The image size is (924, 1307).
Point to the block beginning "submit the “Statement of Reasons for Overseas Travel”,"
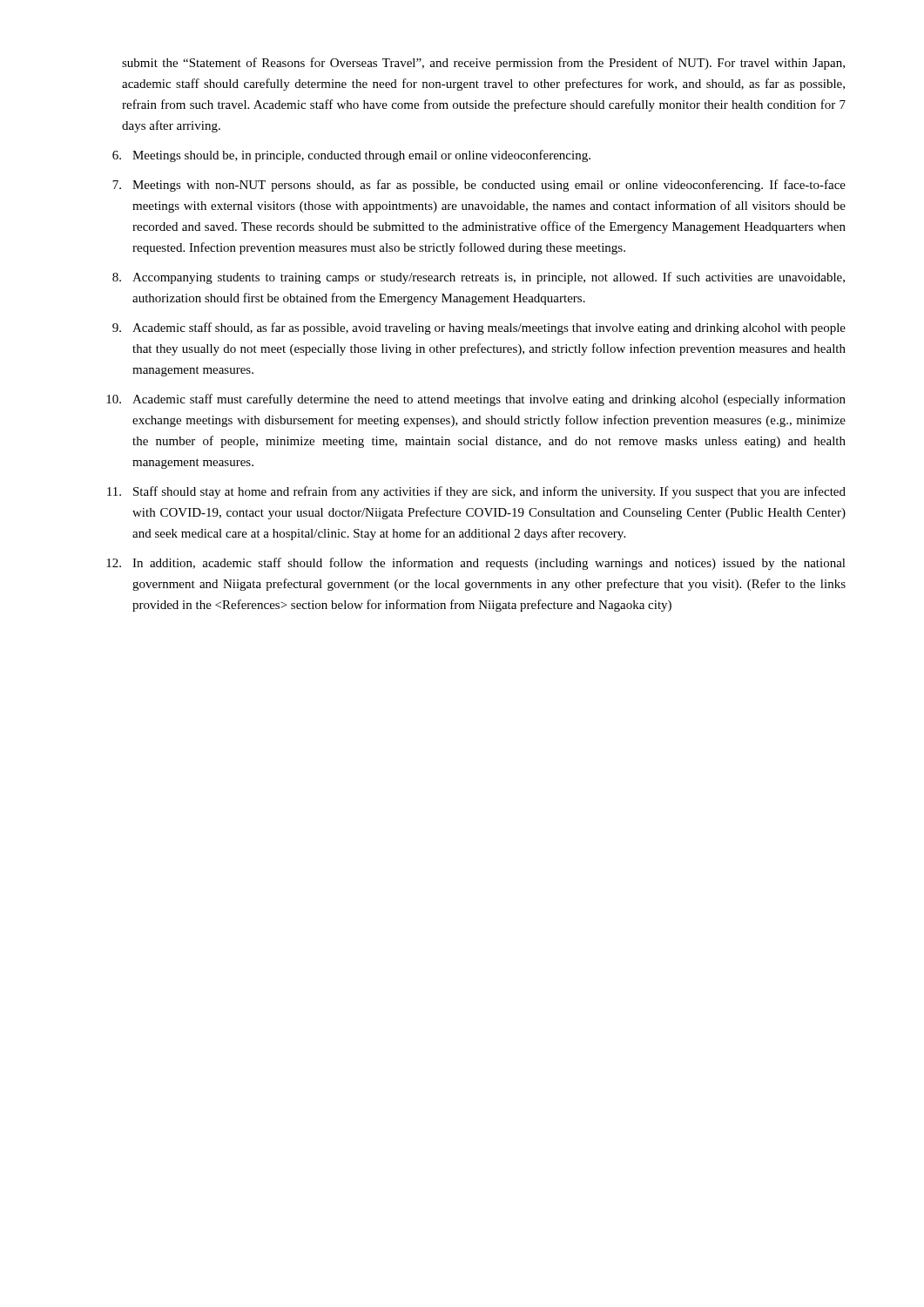484,94
